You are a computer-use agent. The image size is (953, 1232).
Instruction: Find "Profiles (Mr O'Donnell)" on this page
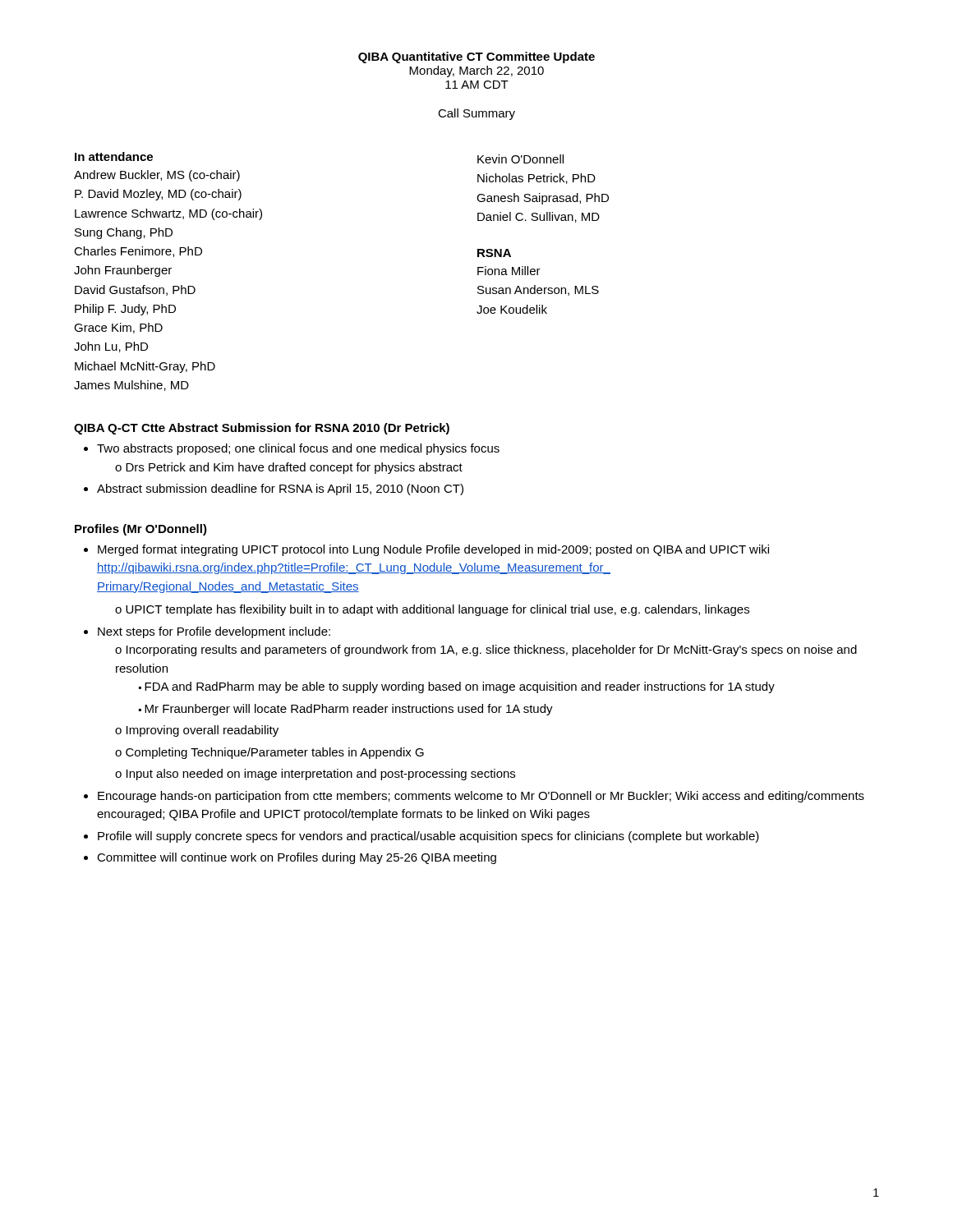pos(140,528)
